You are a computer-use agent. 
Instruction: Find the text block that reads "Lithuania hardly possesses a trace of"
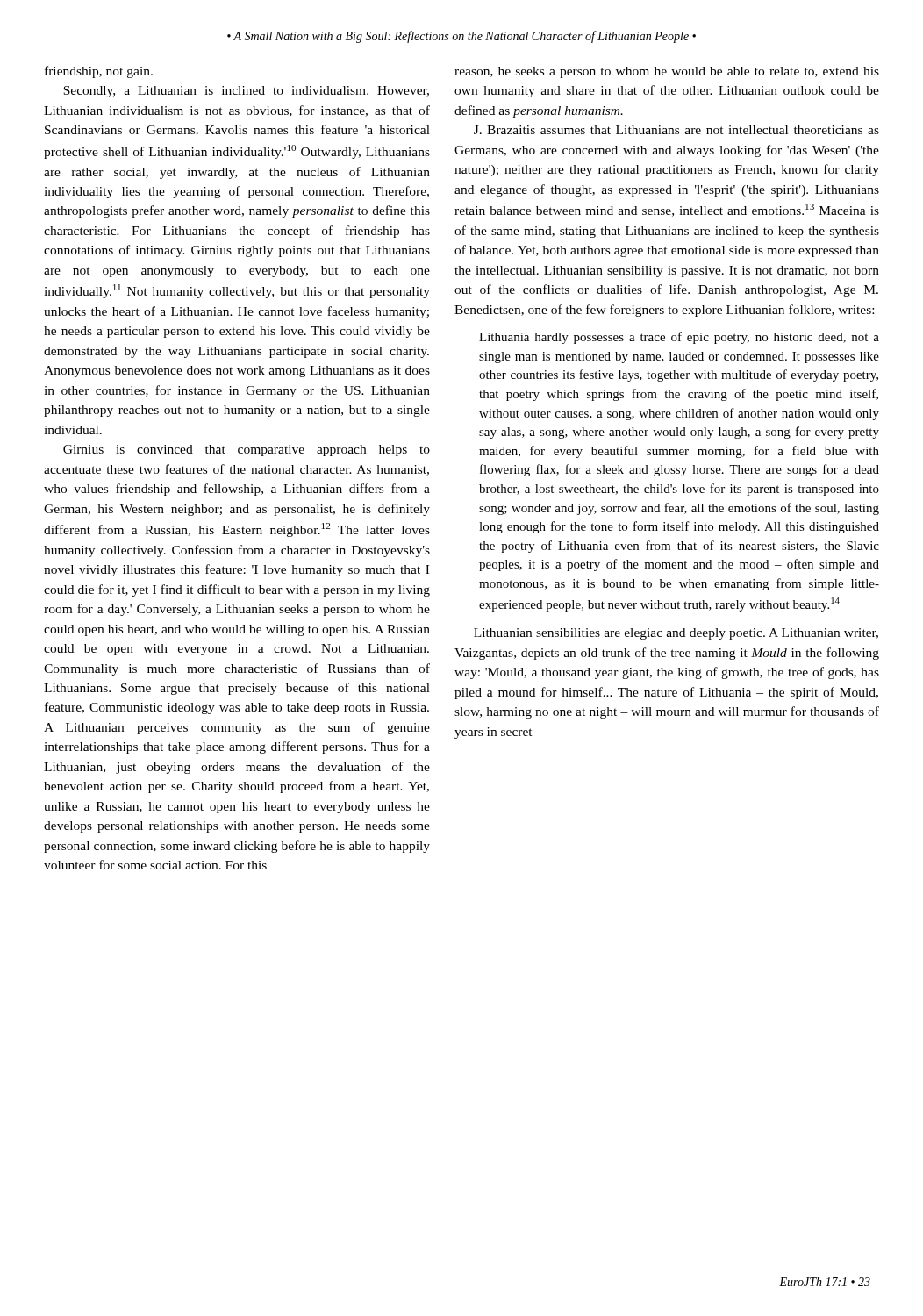point(679,471)
